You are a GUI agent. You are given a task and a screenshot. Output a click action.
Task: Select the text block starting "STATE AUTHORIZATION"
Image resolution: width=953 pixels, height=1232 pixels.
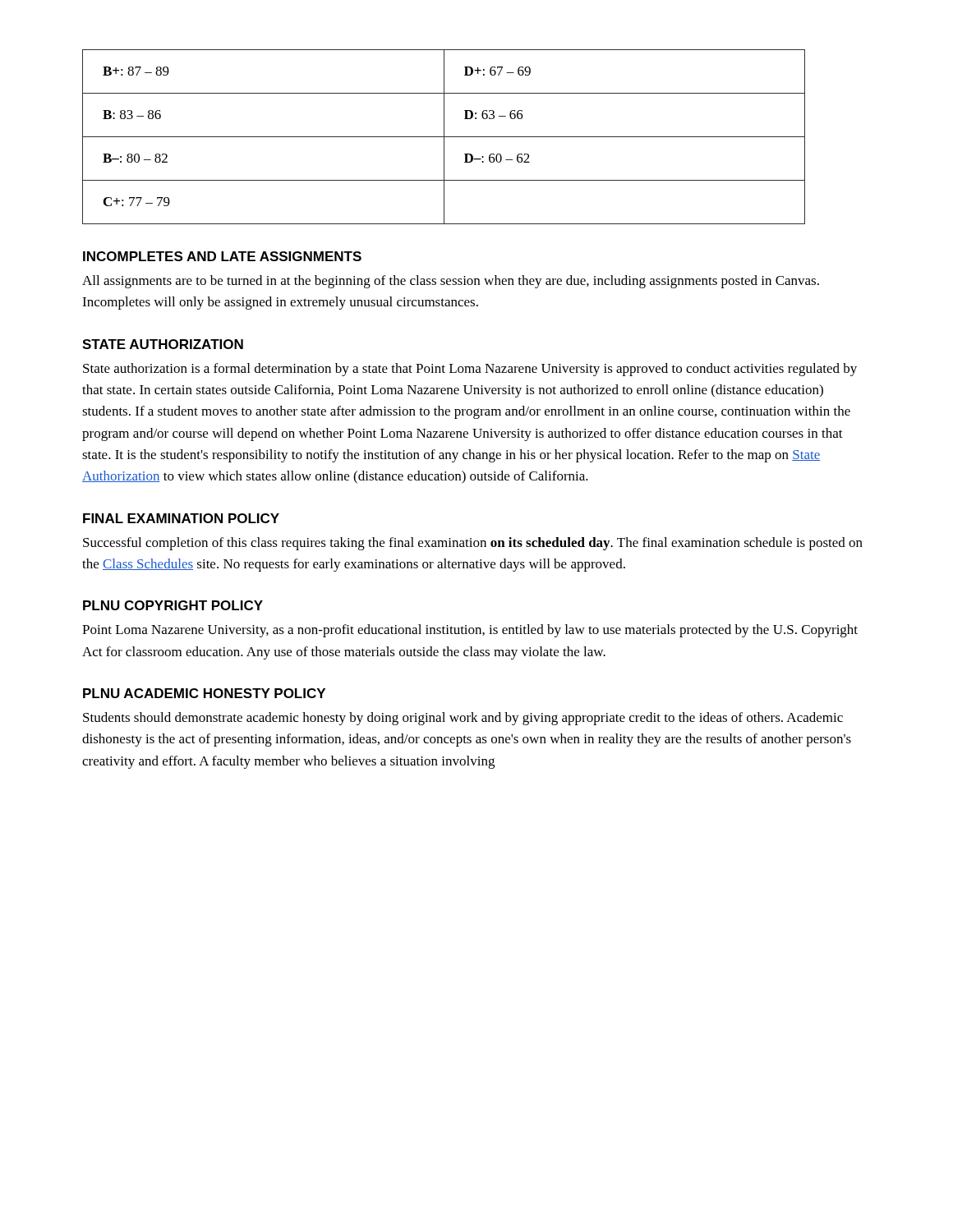163,344
